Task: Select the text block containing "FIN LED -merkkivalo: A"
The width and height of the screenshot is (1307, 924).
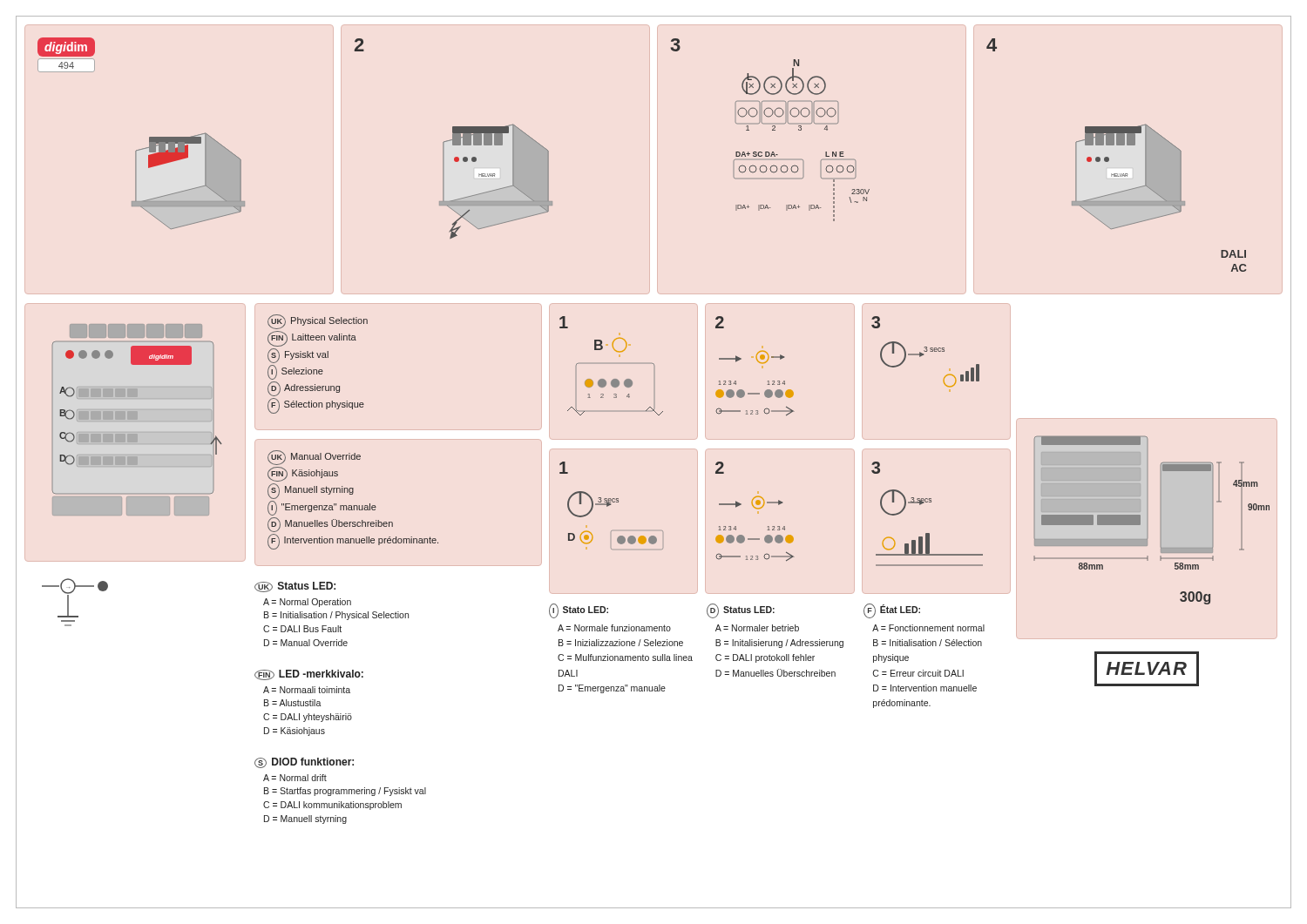Action: click(x=309, y=675)
